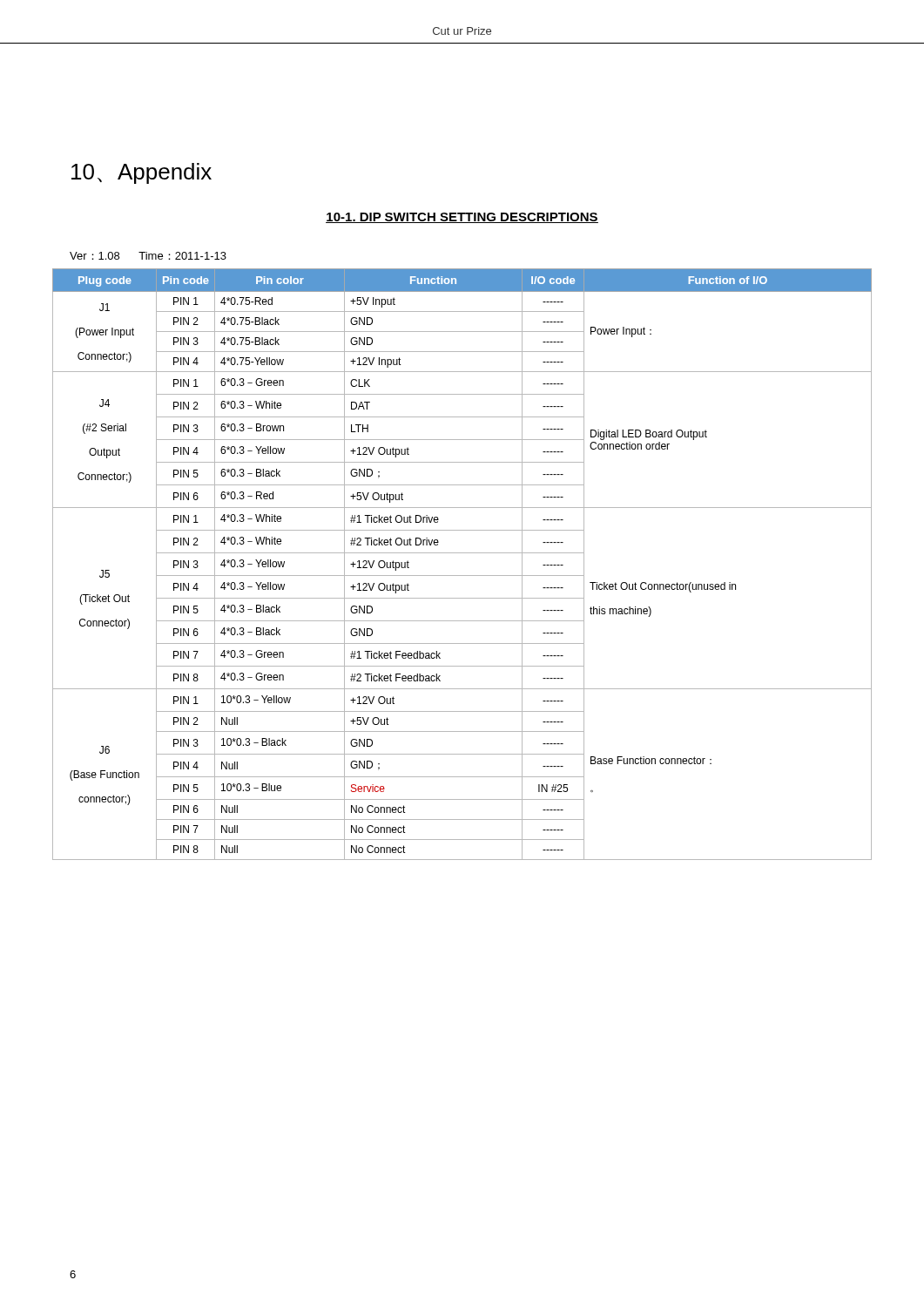Find the table that mentions "I/O code"
The width and height of the screenshot is (924, 1307).
pyautogui.click(x=462, y=564)
